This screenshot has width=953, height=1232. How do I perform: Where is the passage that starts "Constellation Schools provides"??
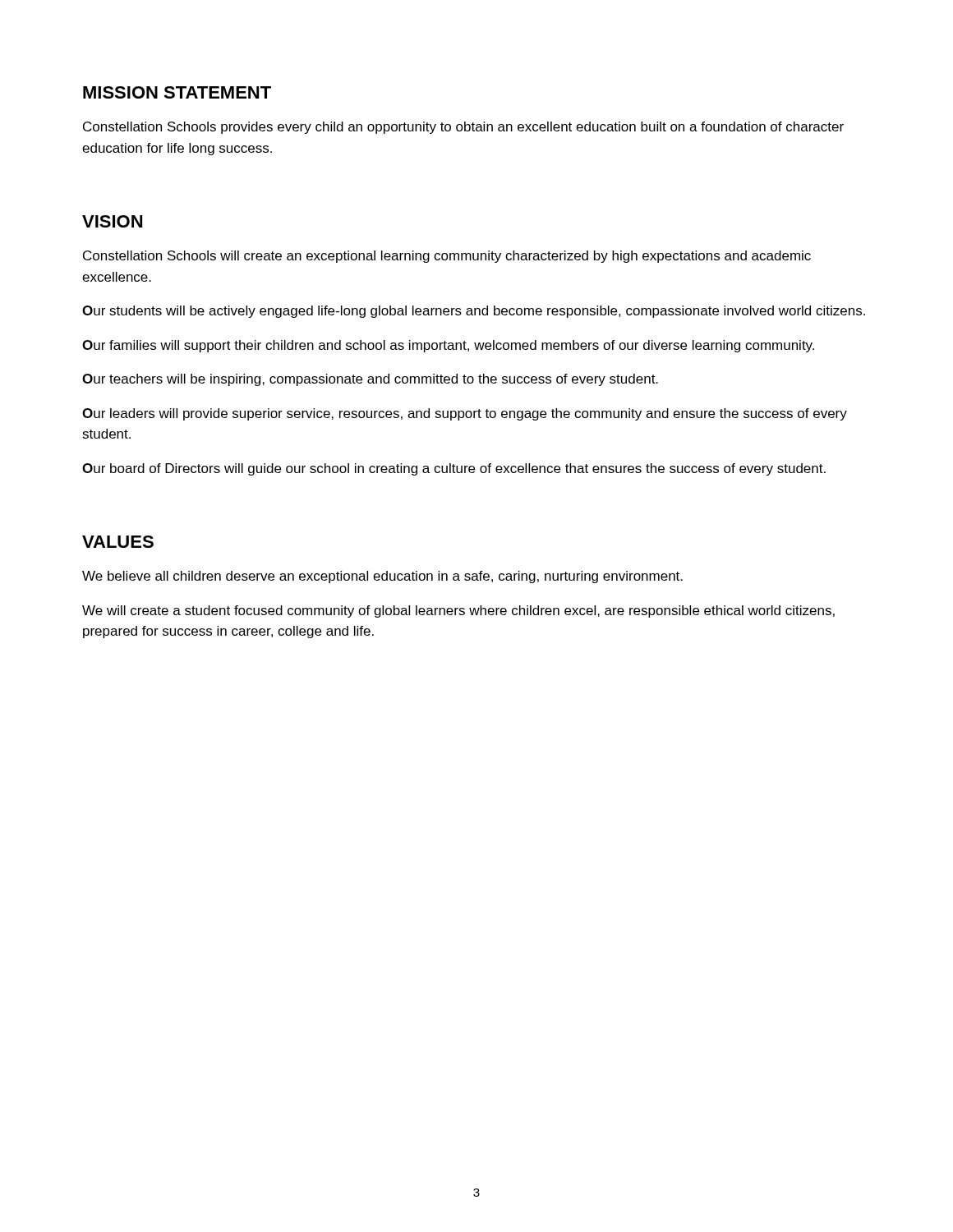click(463, 137)
